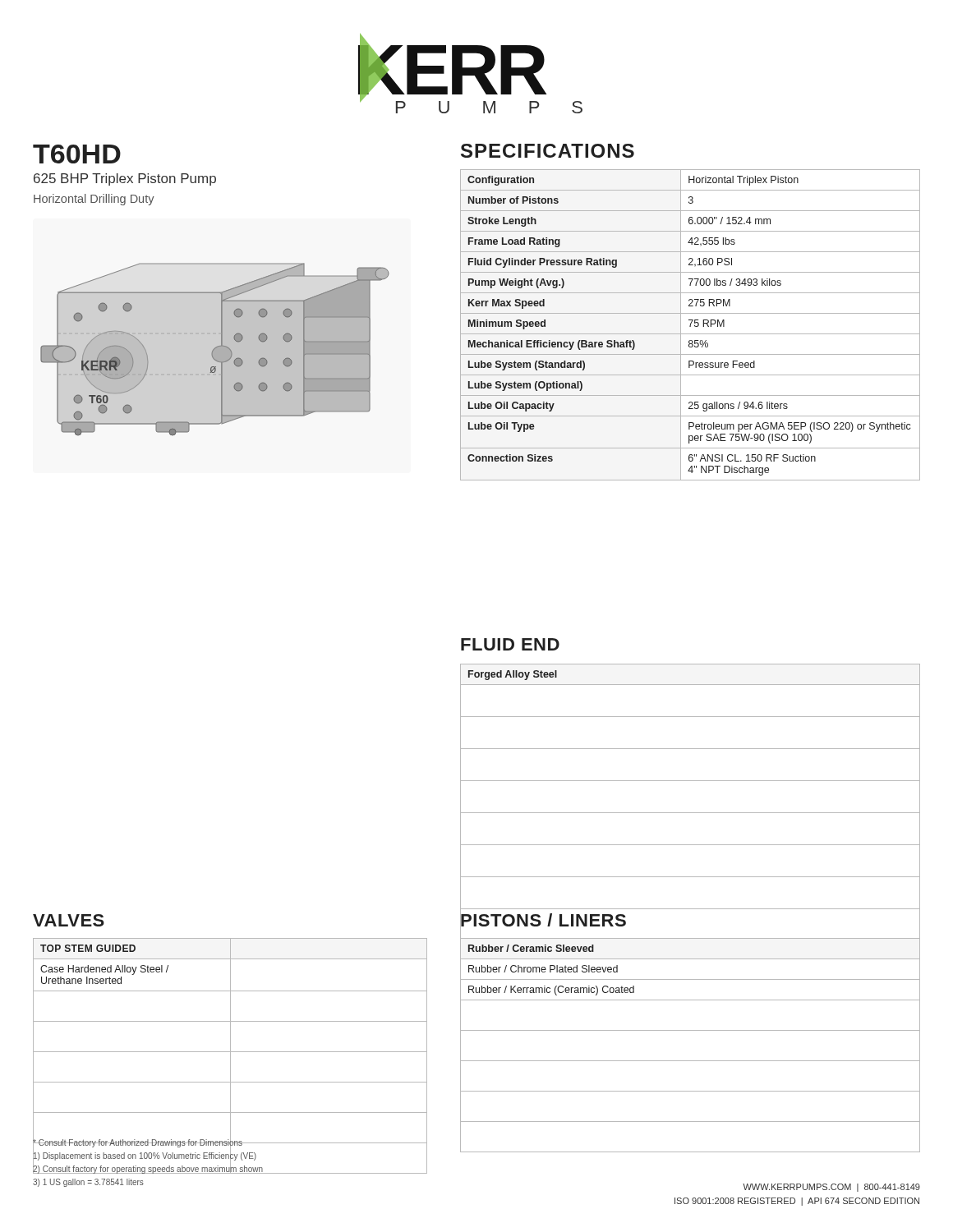Click on the table containing "Forged Alloy Steel"
953x1232 pixels.
pyautogui.click(x=690, y=802)
